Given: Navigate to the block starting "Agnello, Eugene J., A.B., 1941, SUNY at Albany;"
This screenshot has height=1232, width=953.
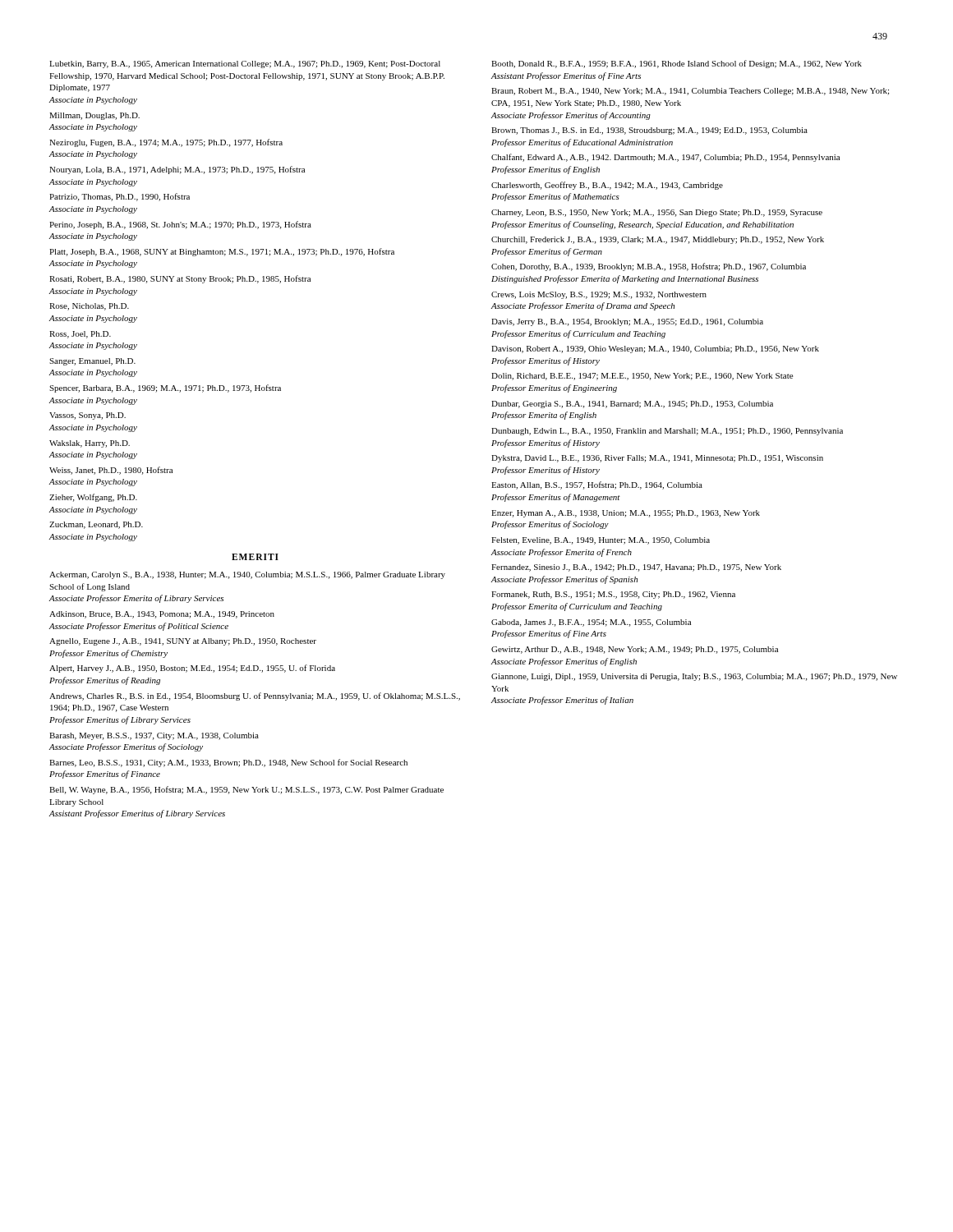Looking at the screenshot, I should (183, 647).
